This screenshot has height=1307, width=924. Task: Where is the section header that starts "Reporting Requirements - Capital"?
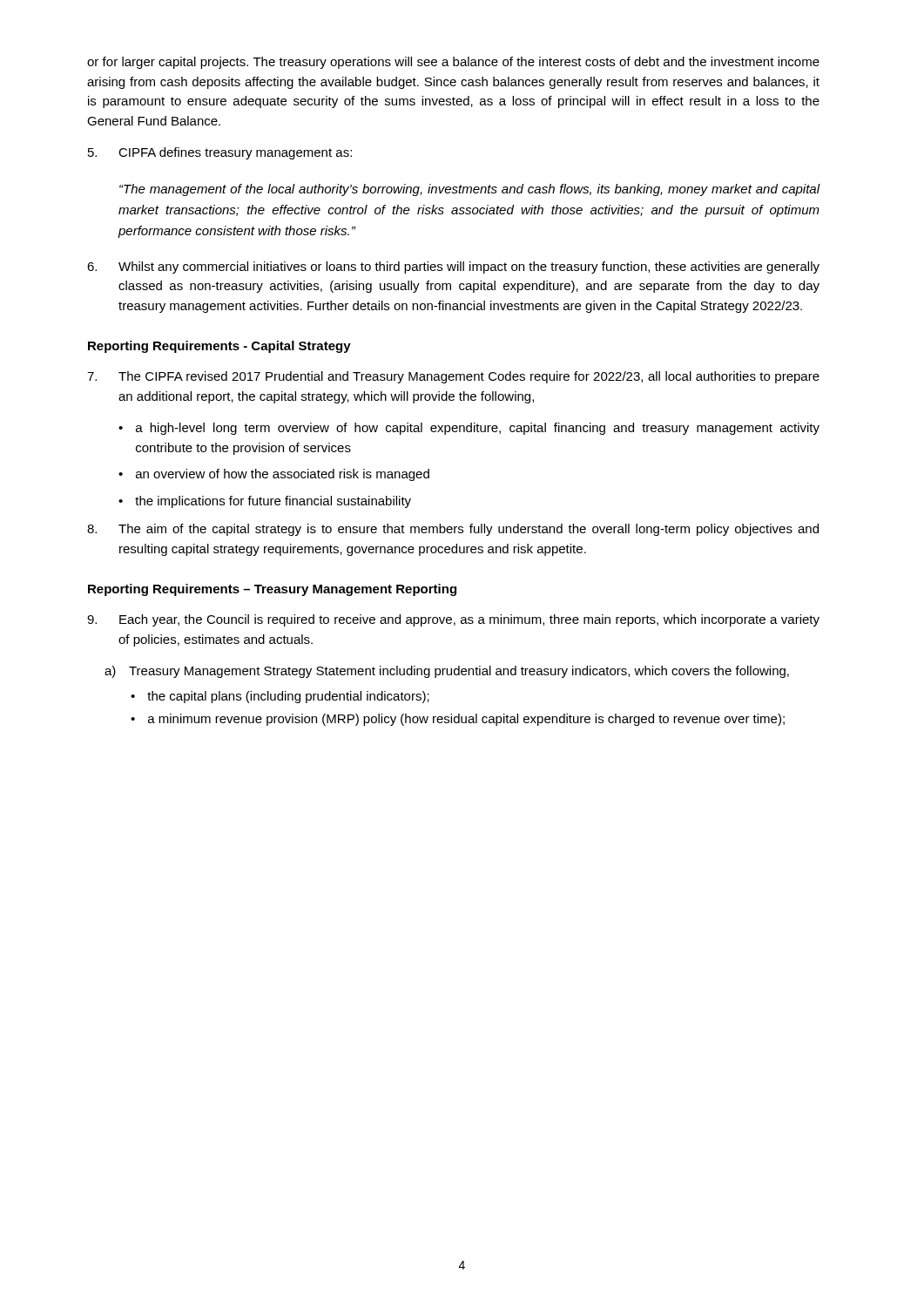coord(219,346)
